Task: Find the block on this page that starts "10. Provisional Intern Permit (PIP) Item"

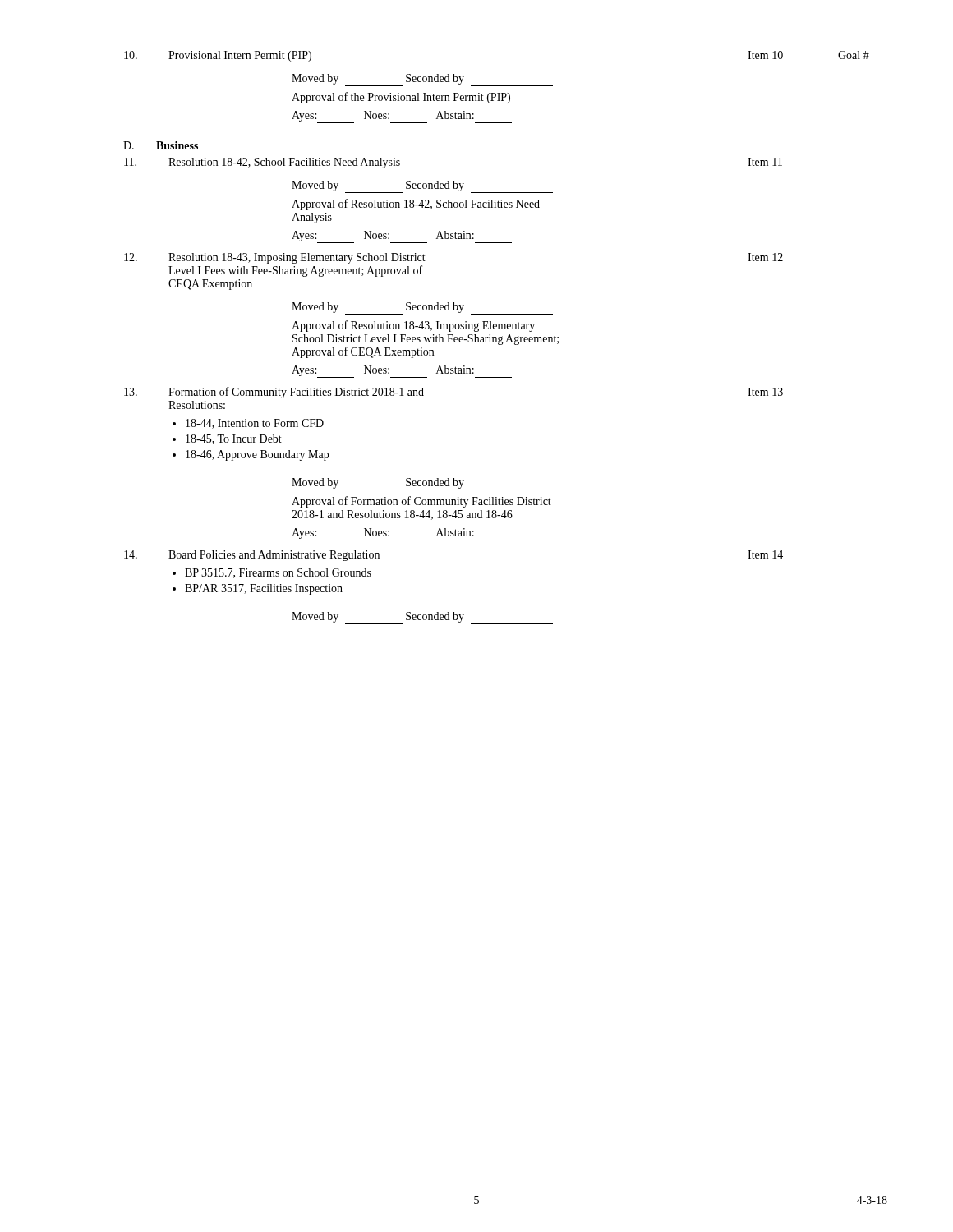Action: click(237, 56)
